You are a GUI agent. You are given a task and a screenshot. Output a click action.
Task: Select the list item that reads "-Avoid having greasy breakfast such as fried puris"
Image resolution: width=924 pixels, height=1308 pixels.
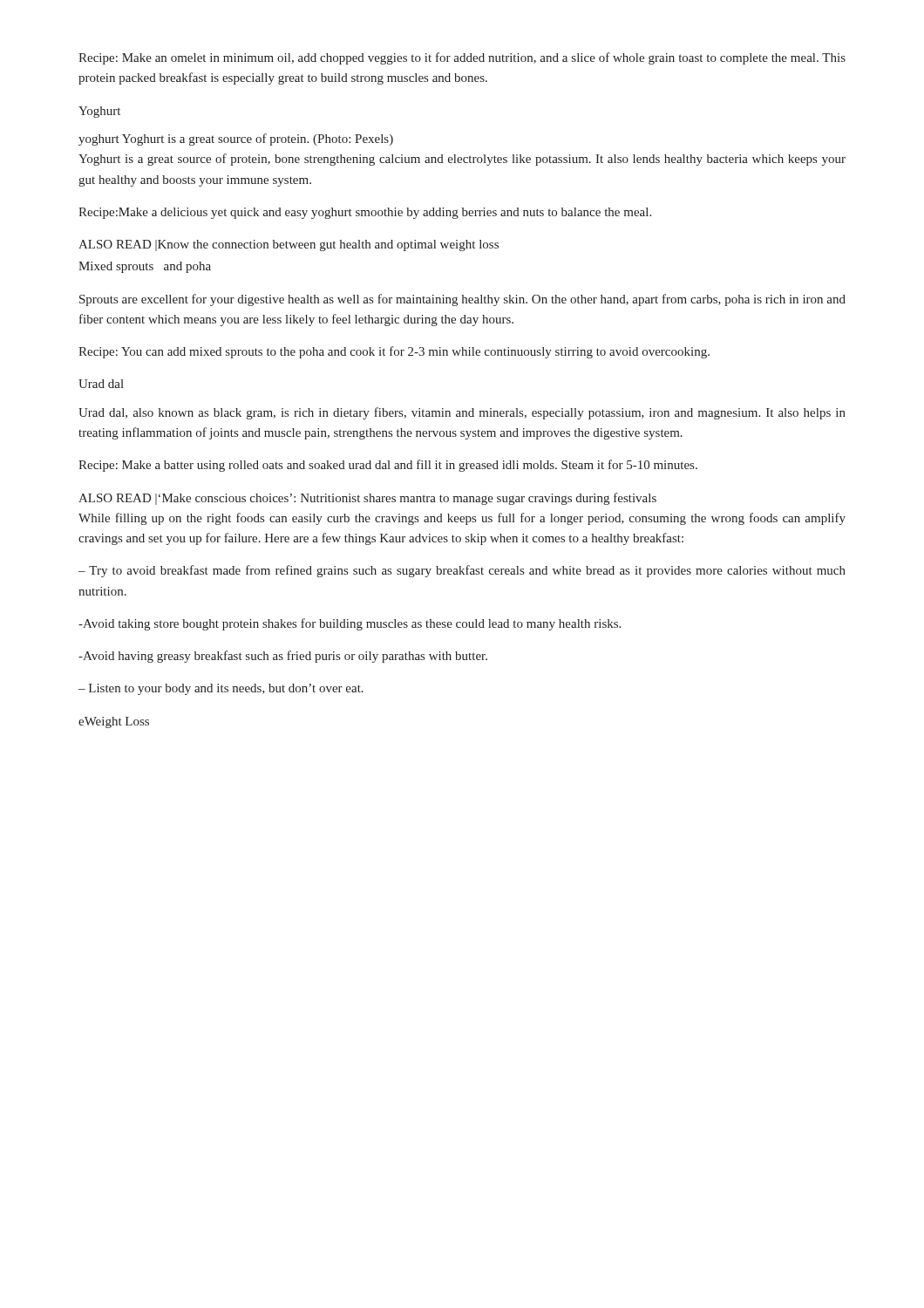point(283,656)
